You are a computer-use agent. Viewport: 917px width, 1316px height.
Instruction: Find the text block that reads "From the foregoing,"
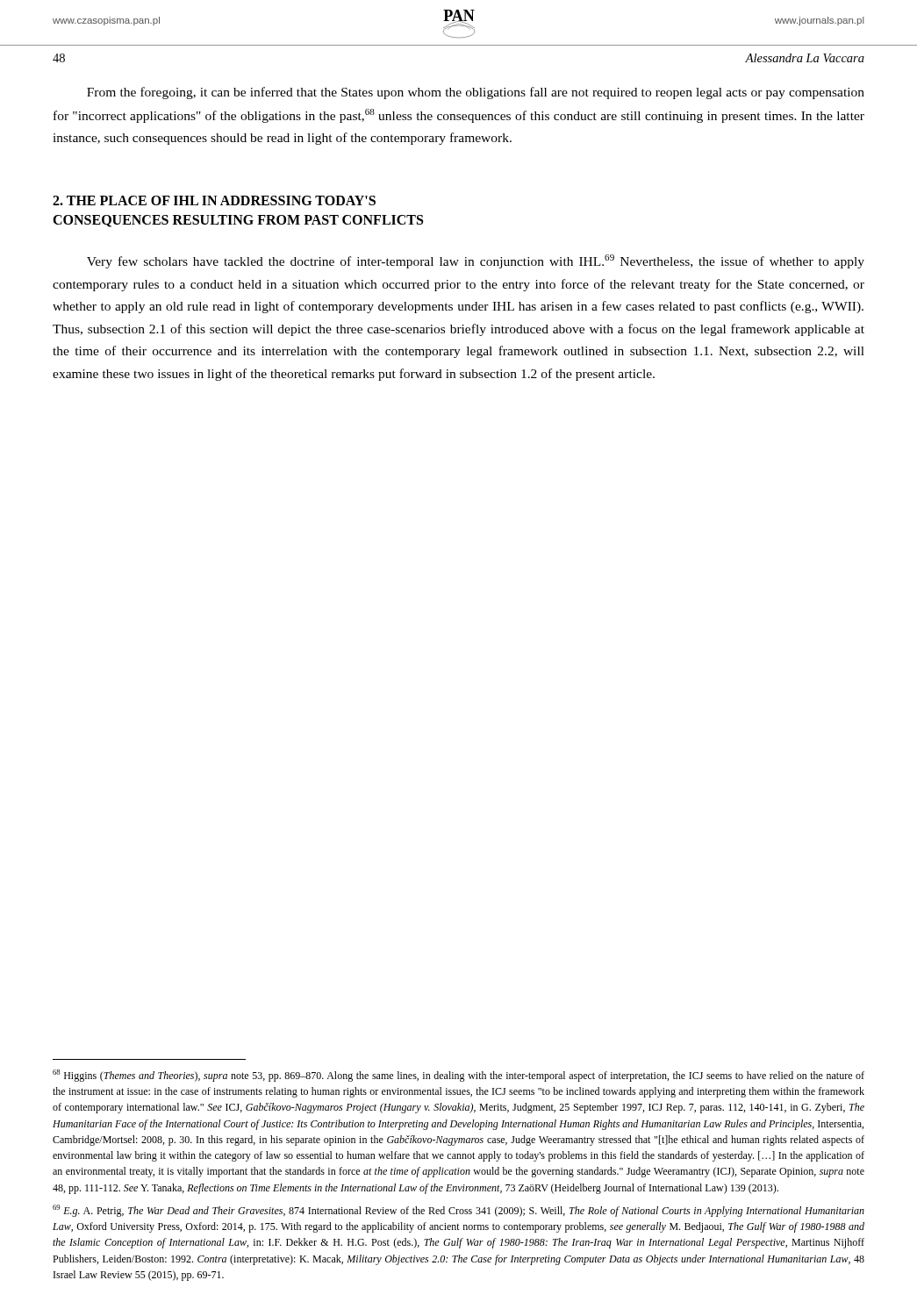(x=458, y=115)
